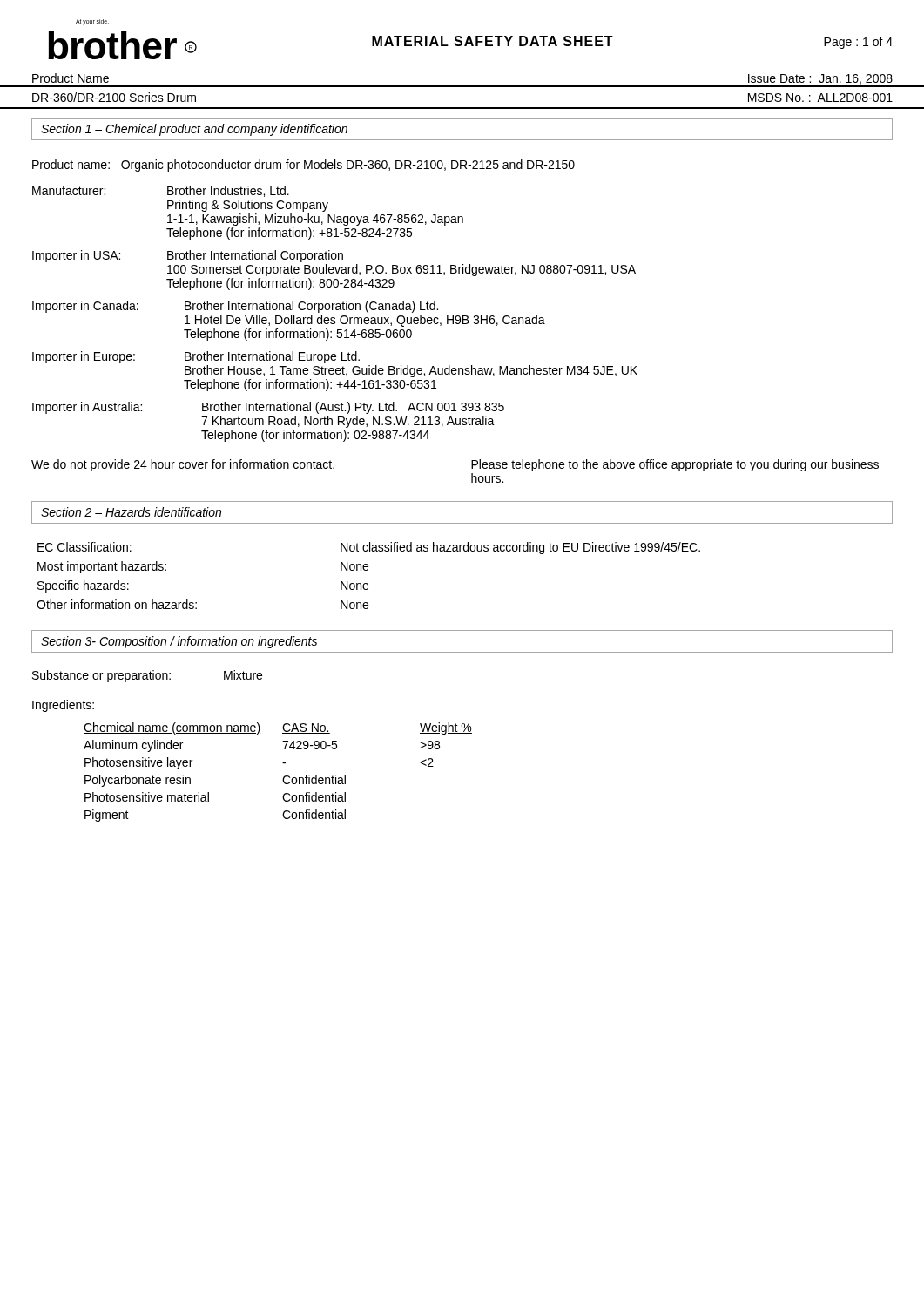Select the text block with the text "Importer in Europe: Brother"

point(334,370)
